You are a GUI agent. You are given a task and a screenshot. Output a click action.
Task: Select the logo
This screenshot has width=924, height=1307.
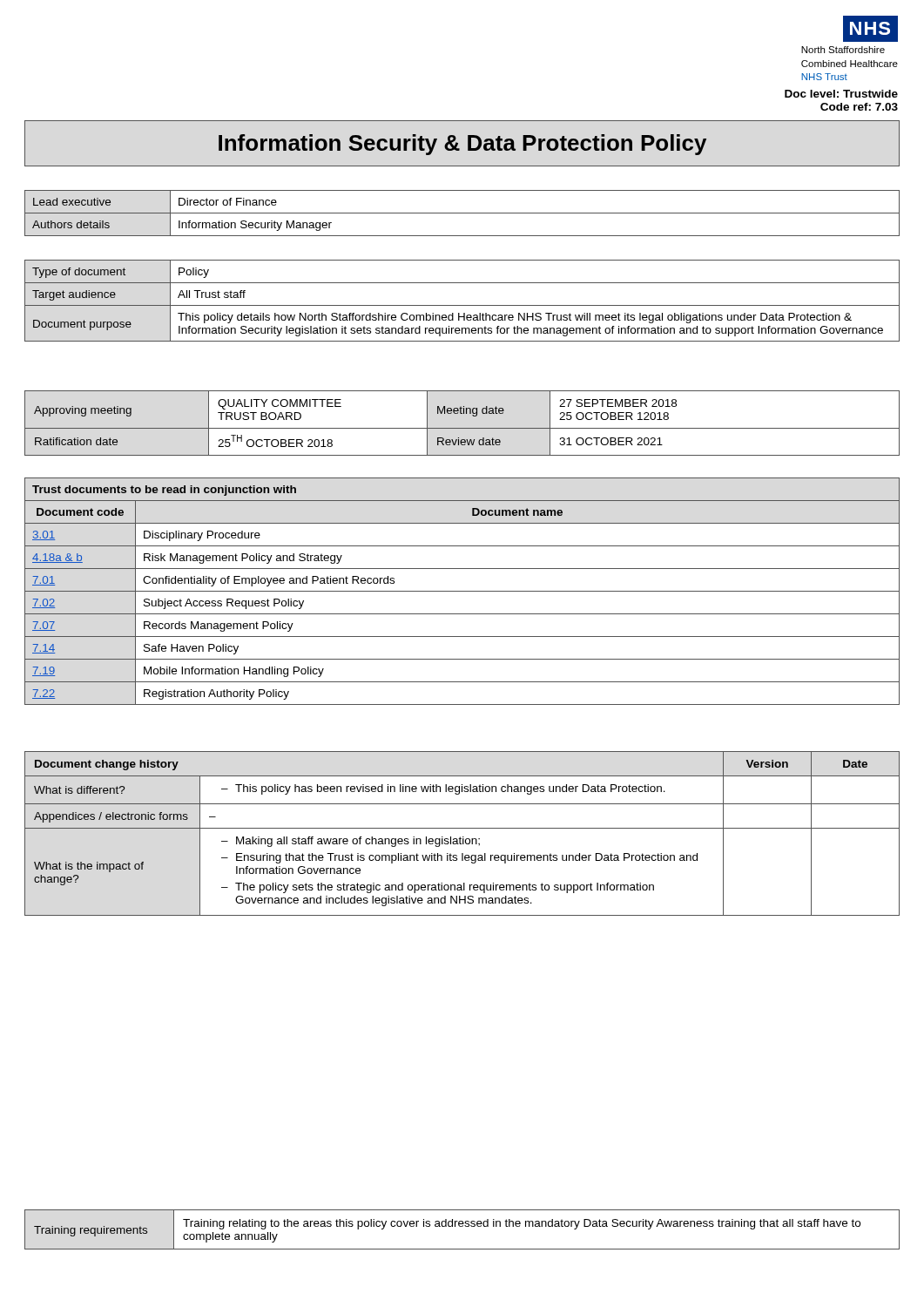pos(849,50)
